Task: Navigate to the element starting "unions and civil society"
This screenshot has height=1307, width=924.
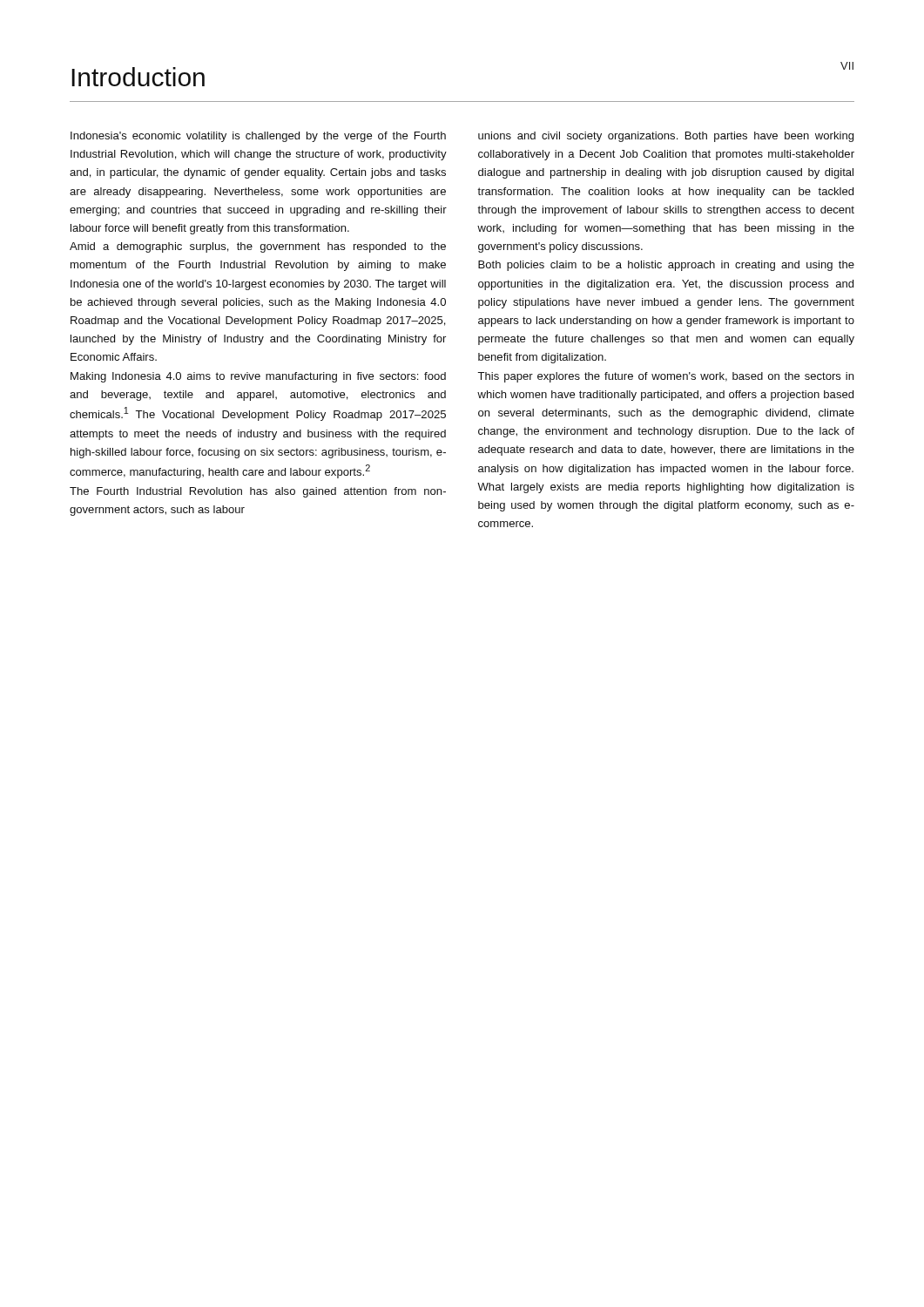Action: 666,191
